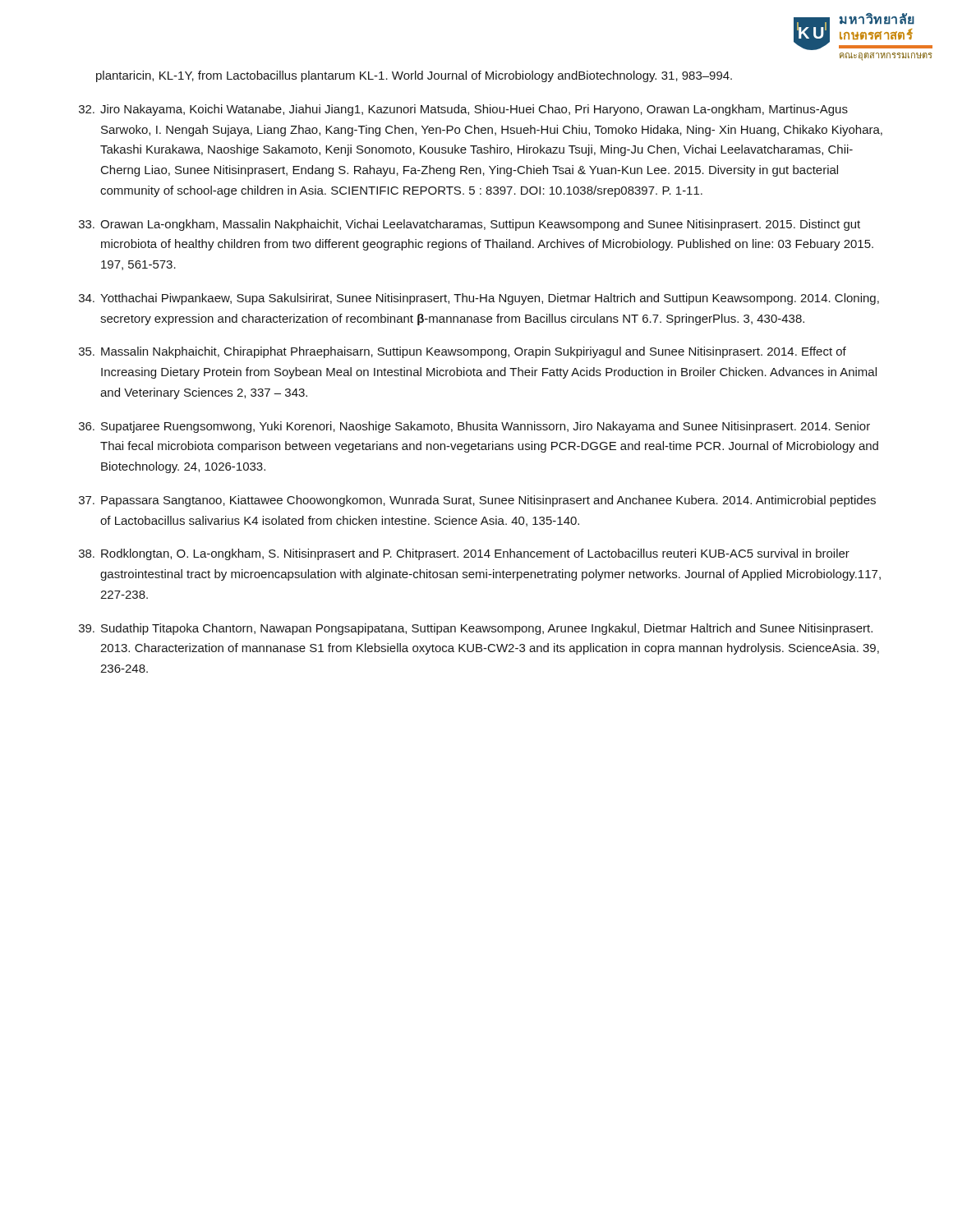
Task: Locate the block of text that opens with "33. Orawan La-ongkham,"
Action: pos(476,244)
